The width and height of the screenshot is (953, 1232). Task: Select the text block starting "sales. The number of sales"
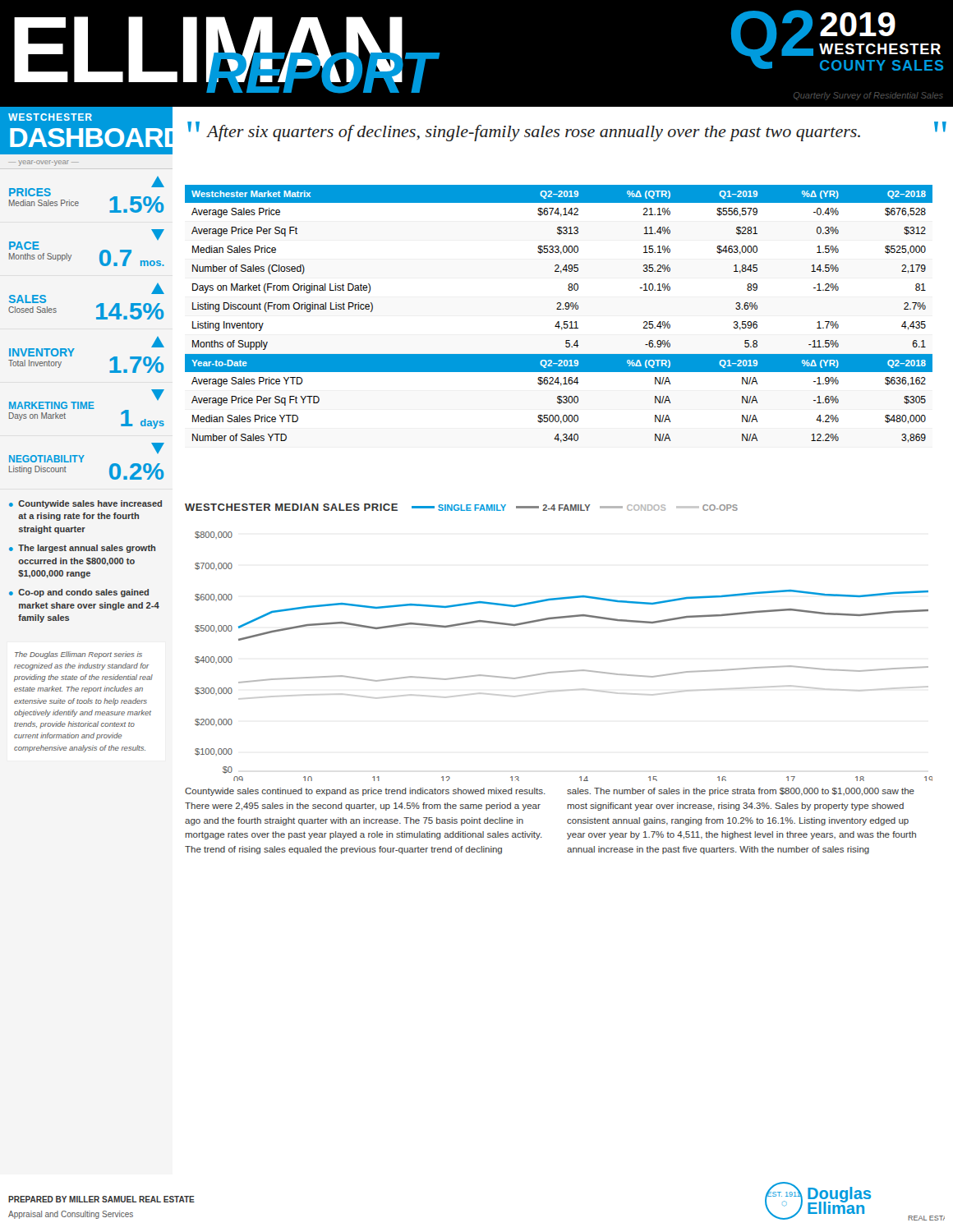pyautogui.click(x=748, y=821)
